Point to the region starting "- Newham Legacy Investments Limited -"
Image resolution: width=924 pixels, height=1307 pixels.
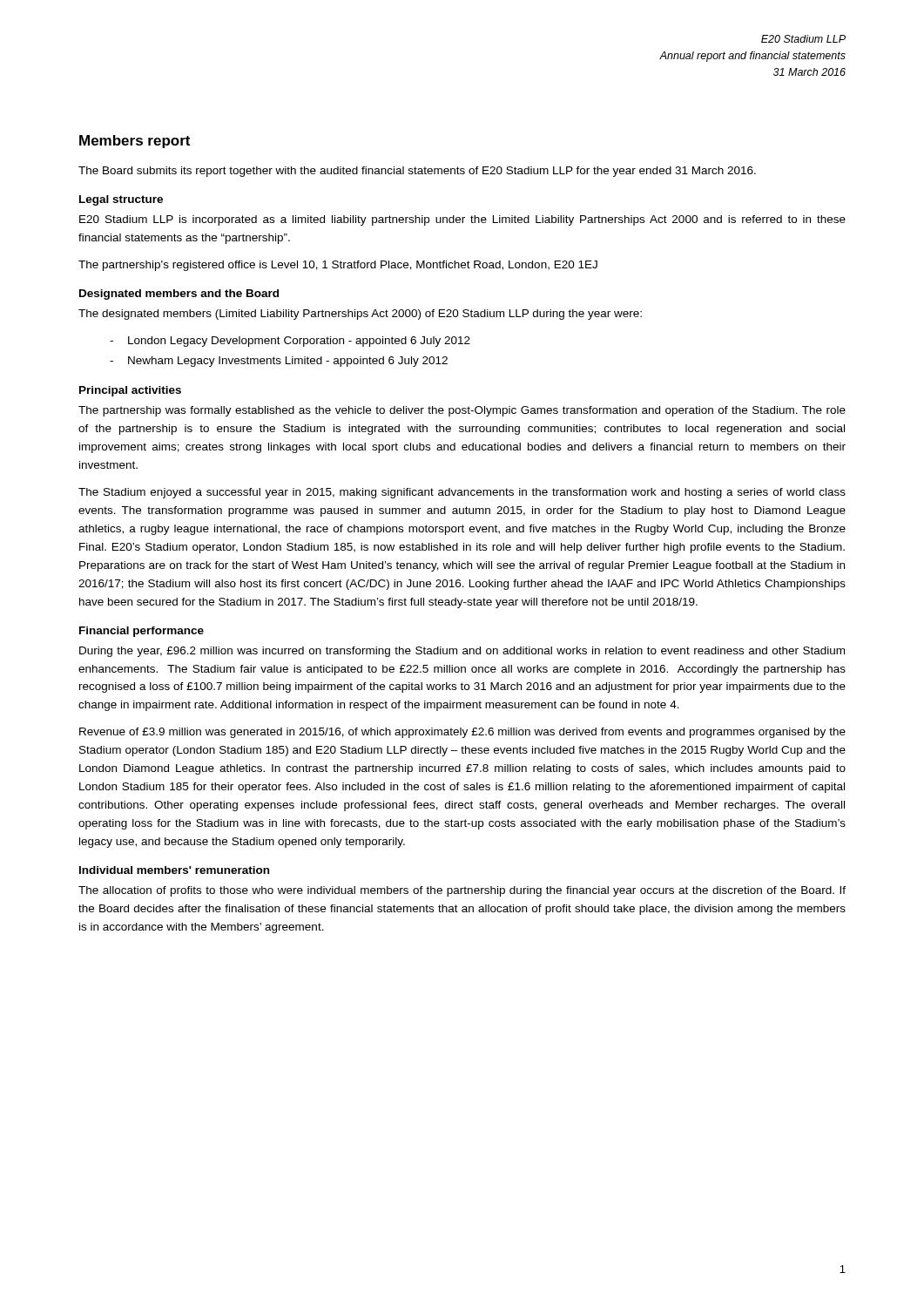pos(279,361)
